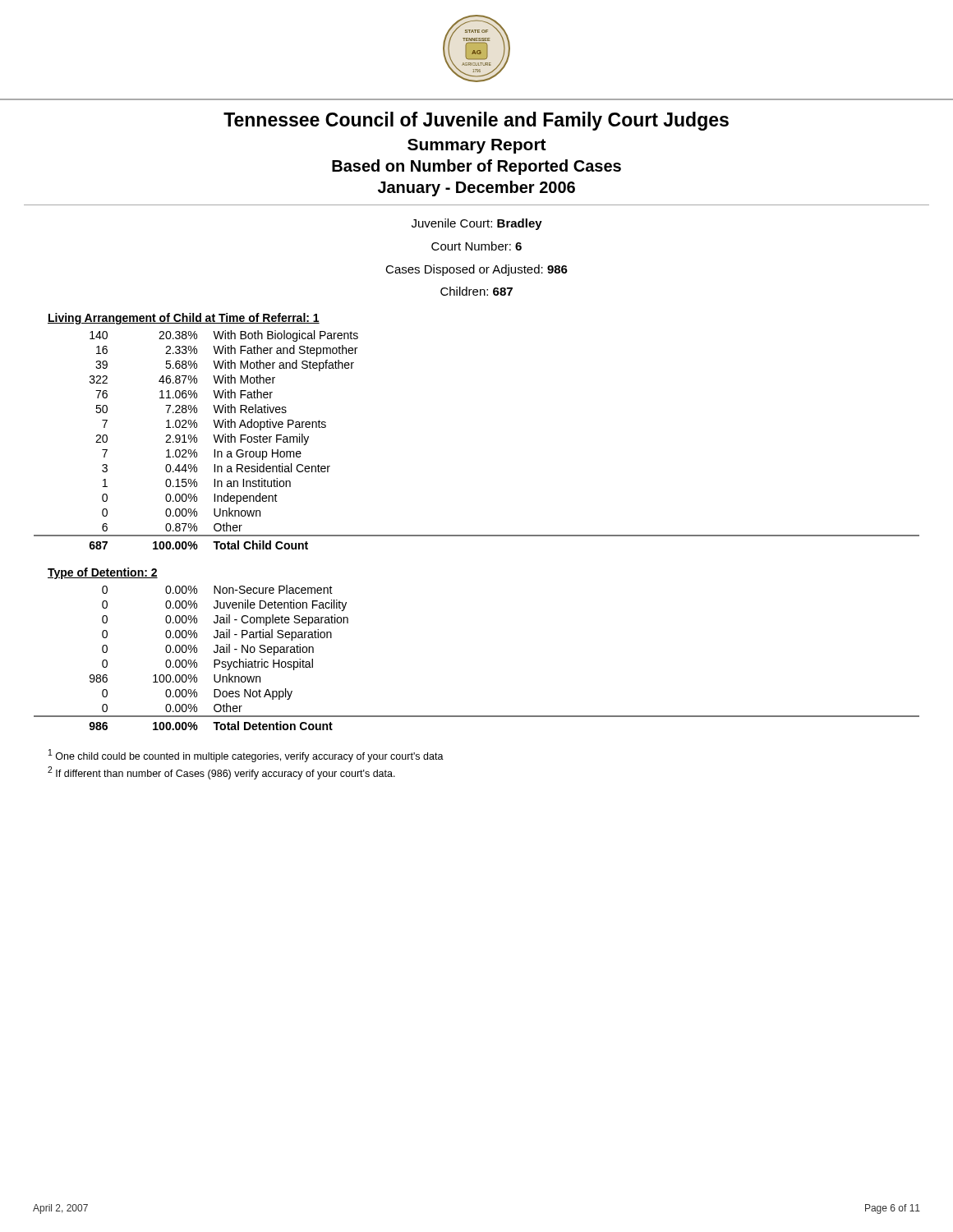Click the section header that begins "Living Arrangement of Child at Time of Referral:"
This screenshot has width=953, height=1232.
click(x=183, y=318)
